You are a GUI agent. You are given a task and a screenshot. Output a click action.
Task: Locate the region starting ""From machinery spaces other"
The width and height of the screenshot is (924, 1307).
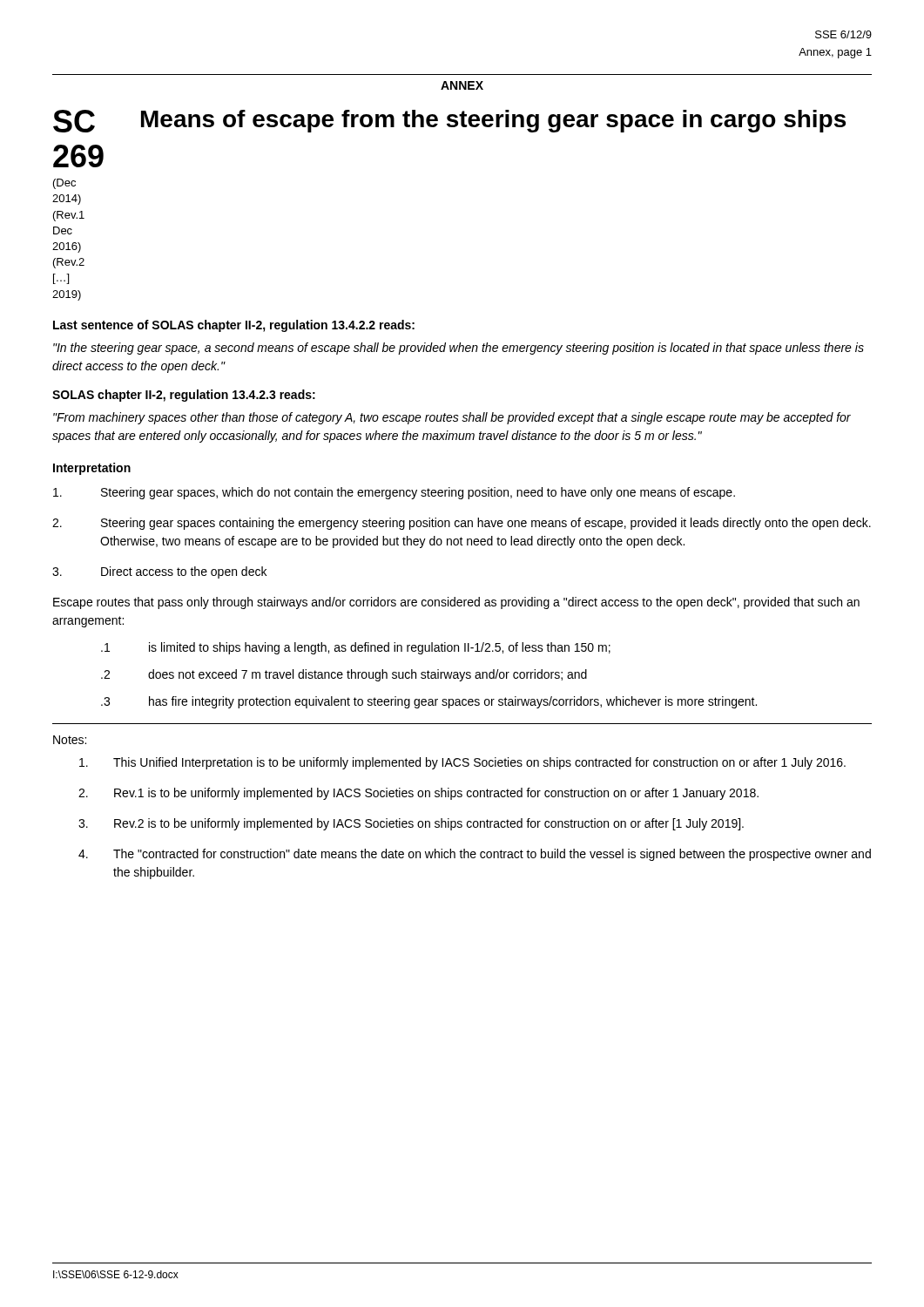(x=451, y=426)
